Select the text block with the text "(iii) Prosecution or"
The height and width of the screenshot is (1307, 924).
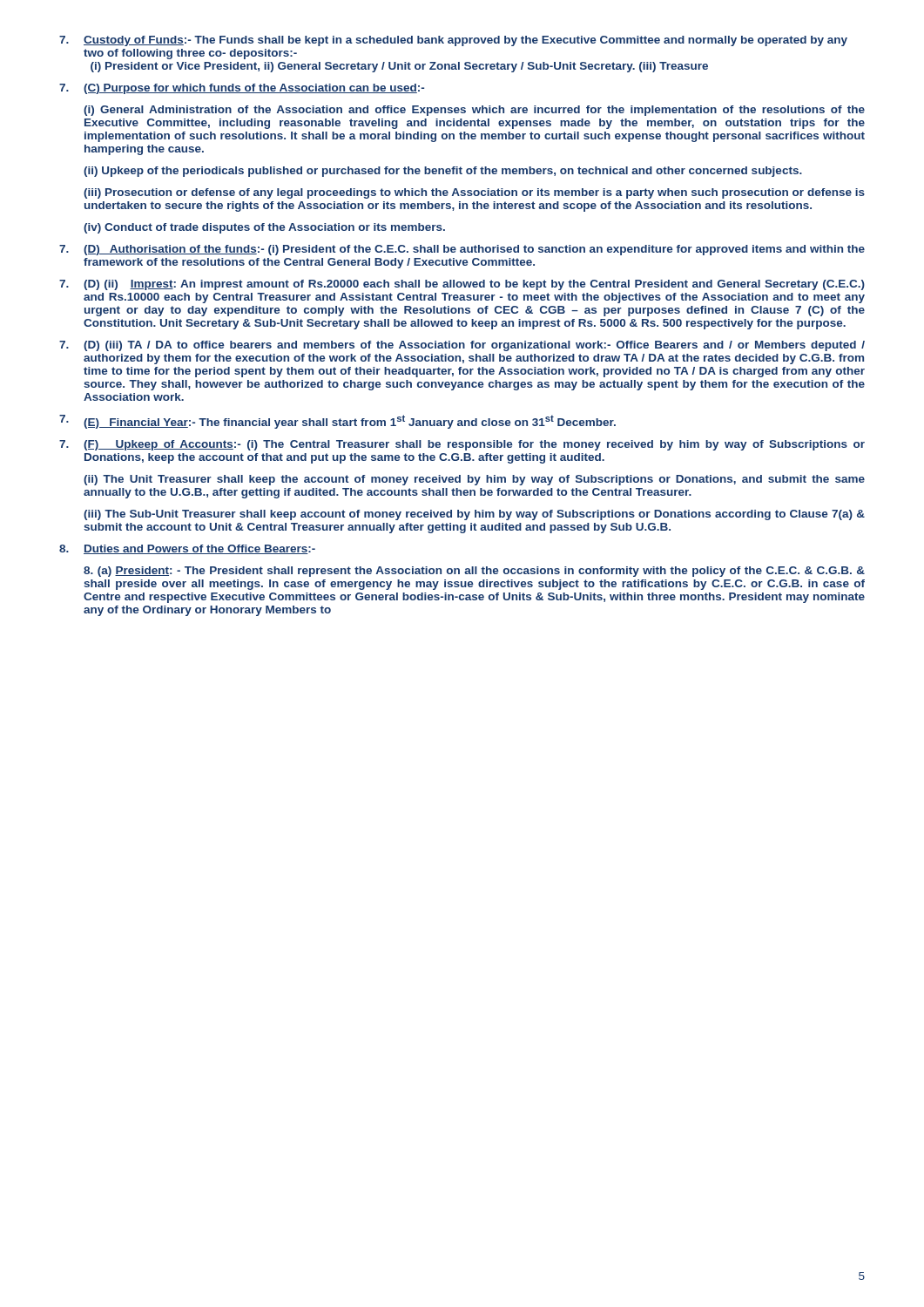(x=474, y=199)
